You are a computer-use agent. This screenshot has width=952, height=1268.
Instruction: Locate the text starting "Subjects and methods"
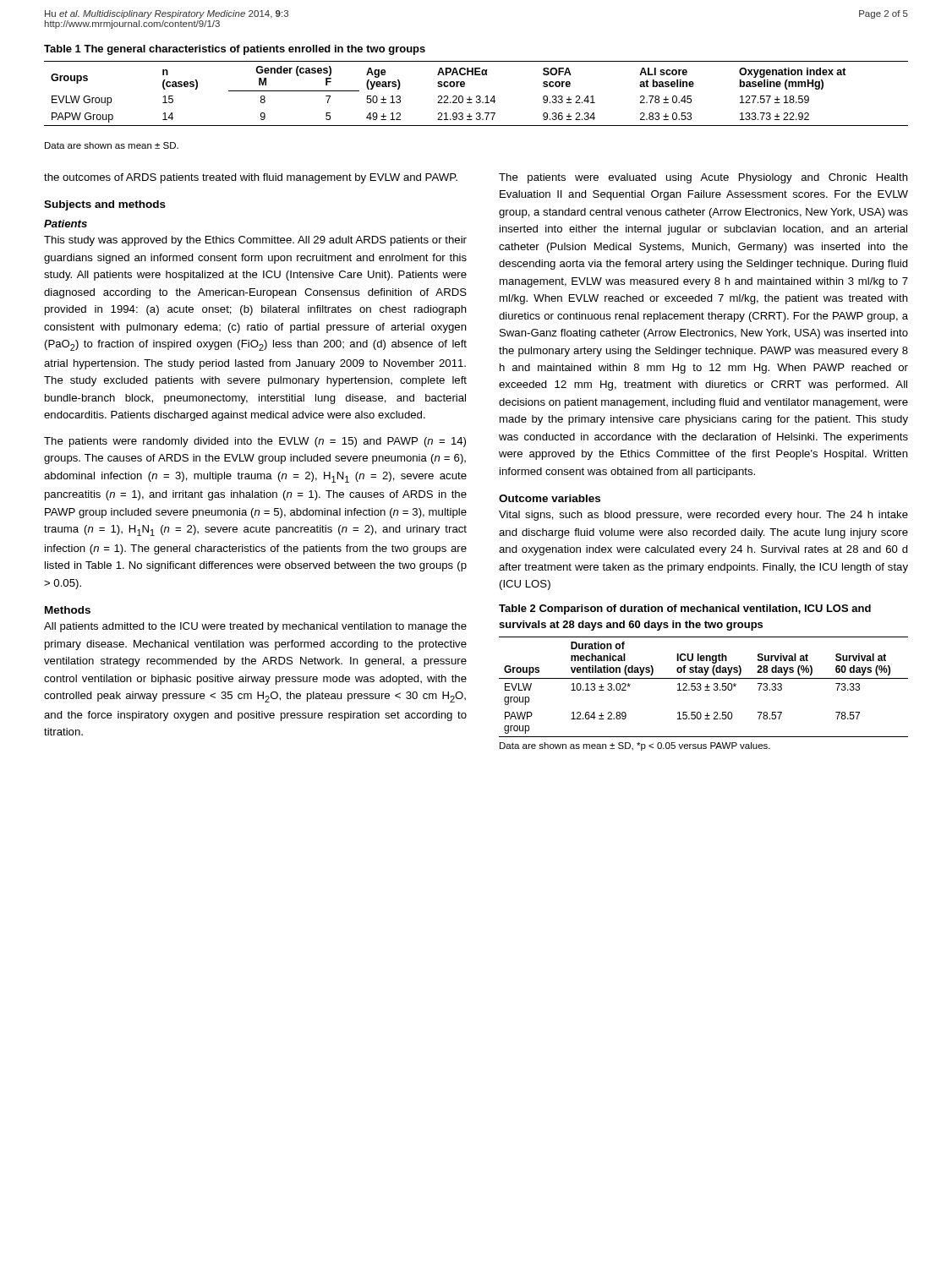[x=105, y=205]
